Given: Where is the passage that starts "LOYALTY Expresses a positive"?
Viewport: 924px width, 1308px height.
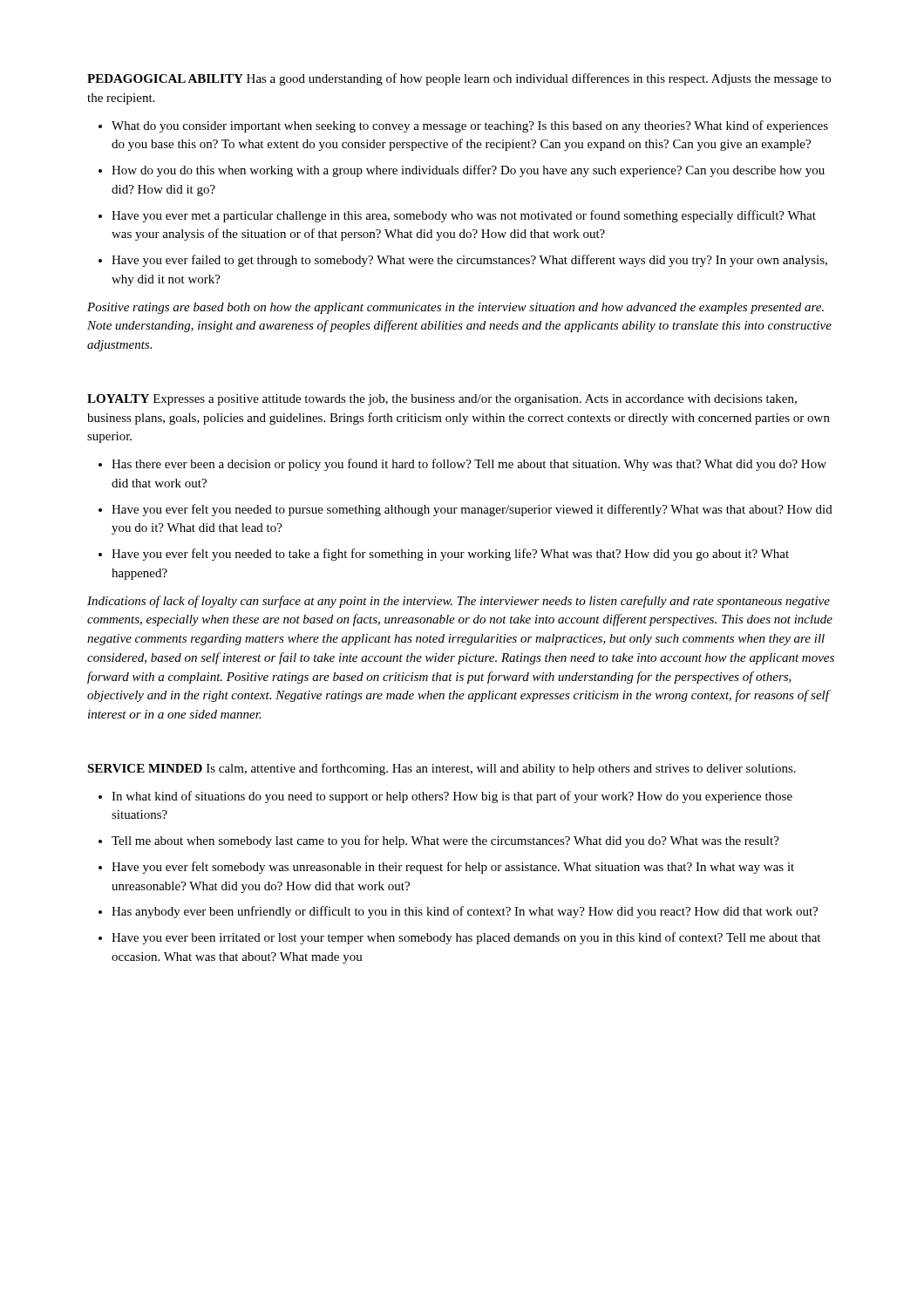Looking at the screenshot, I should click(x=458, y=417).
